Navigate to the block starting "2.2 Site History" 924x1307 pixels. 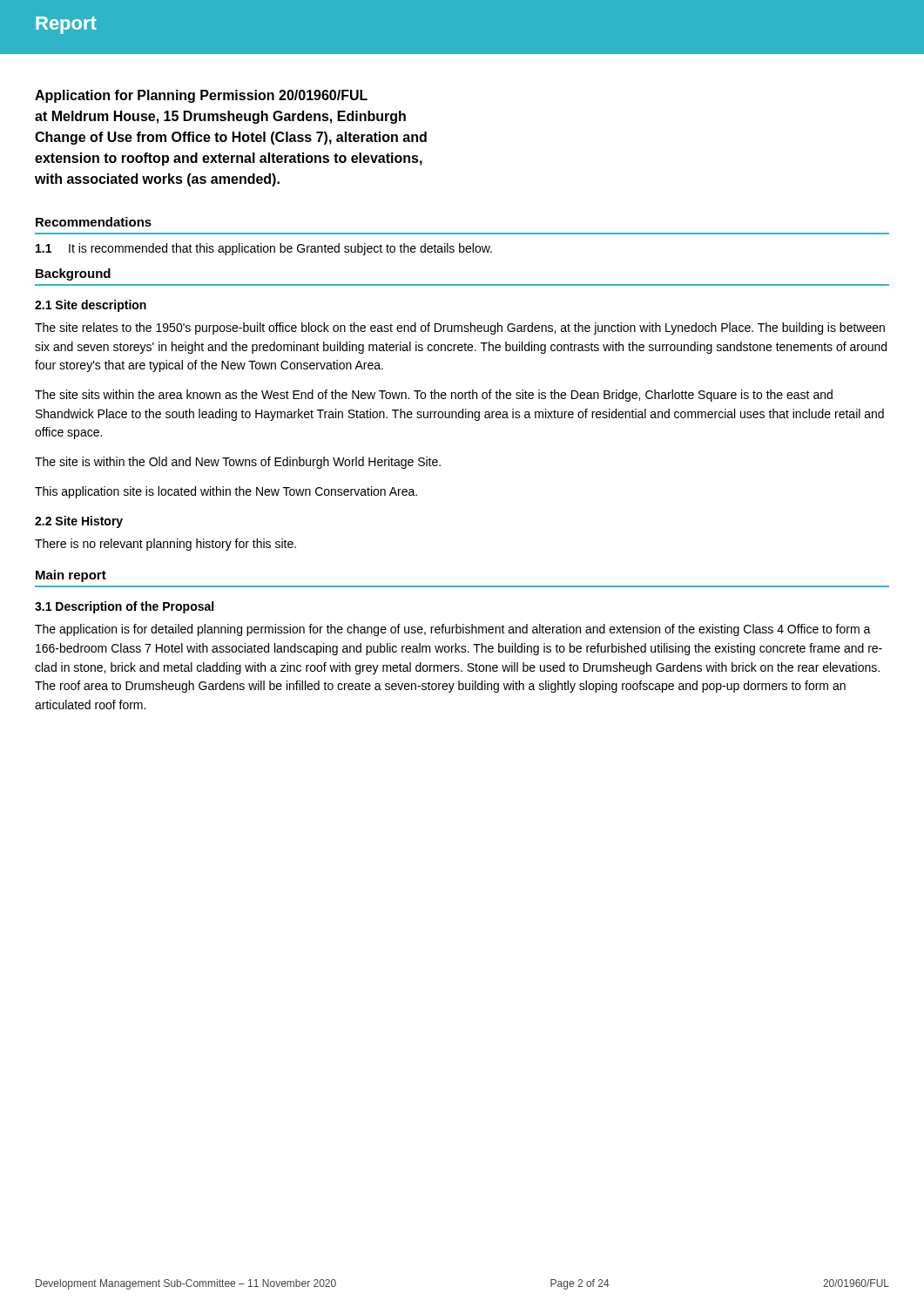point(79,521)
